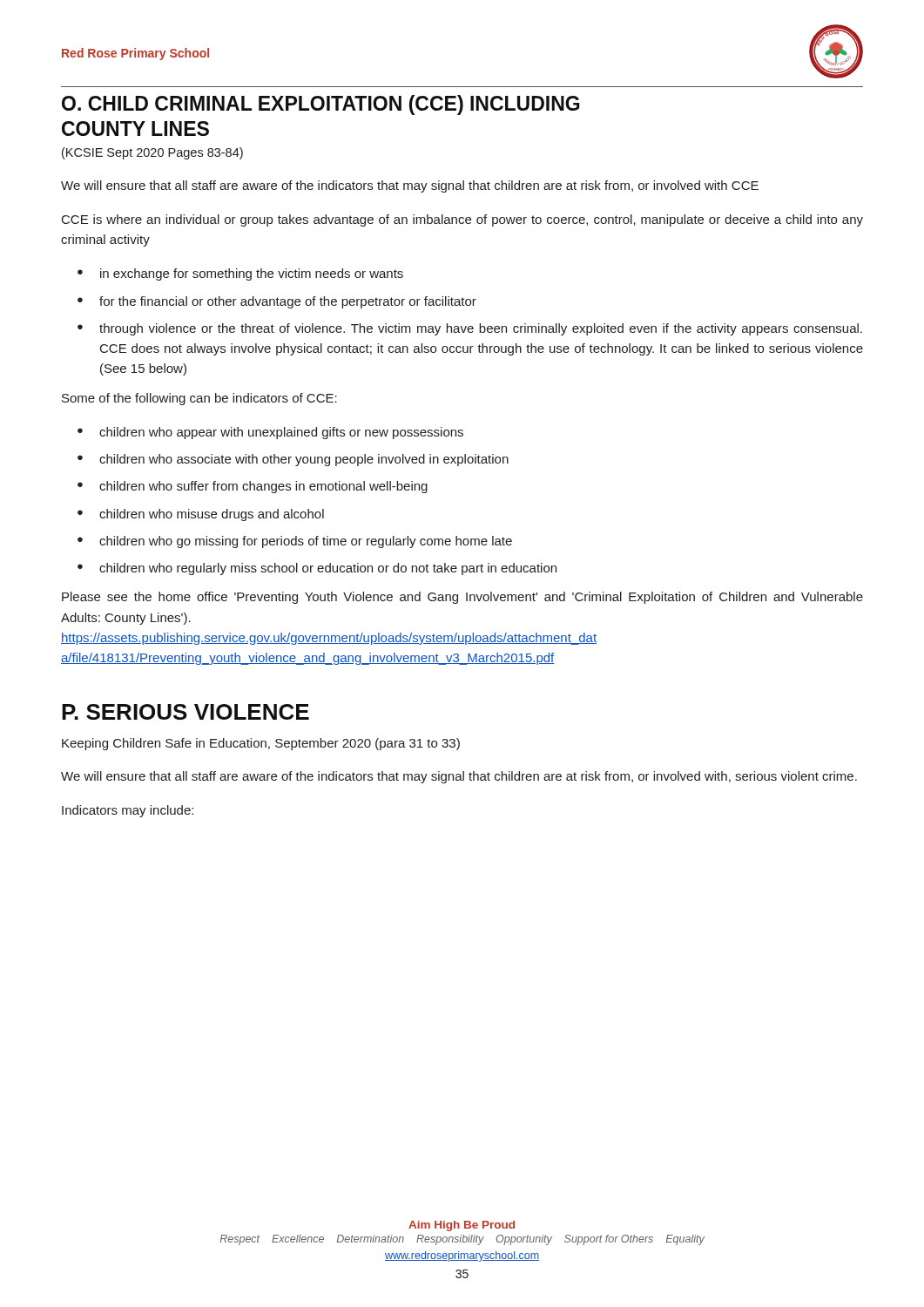
Task: Locate the text "P. SERIOUS VIOLENCE"
Action: 185,712
